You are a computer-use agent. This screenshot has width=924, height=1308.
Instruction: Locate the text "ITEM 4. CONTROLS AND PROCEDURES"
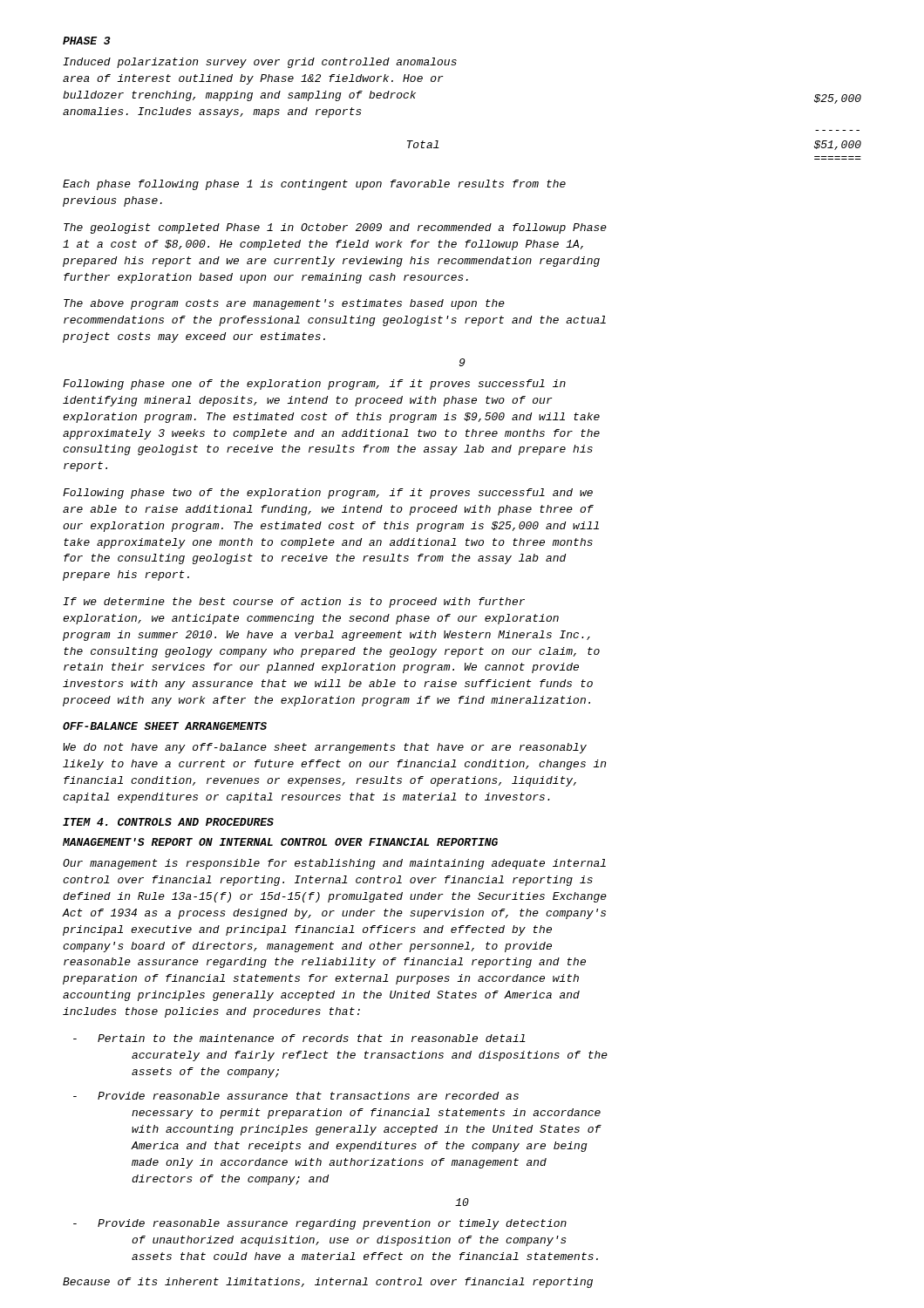point(168,823)
